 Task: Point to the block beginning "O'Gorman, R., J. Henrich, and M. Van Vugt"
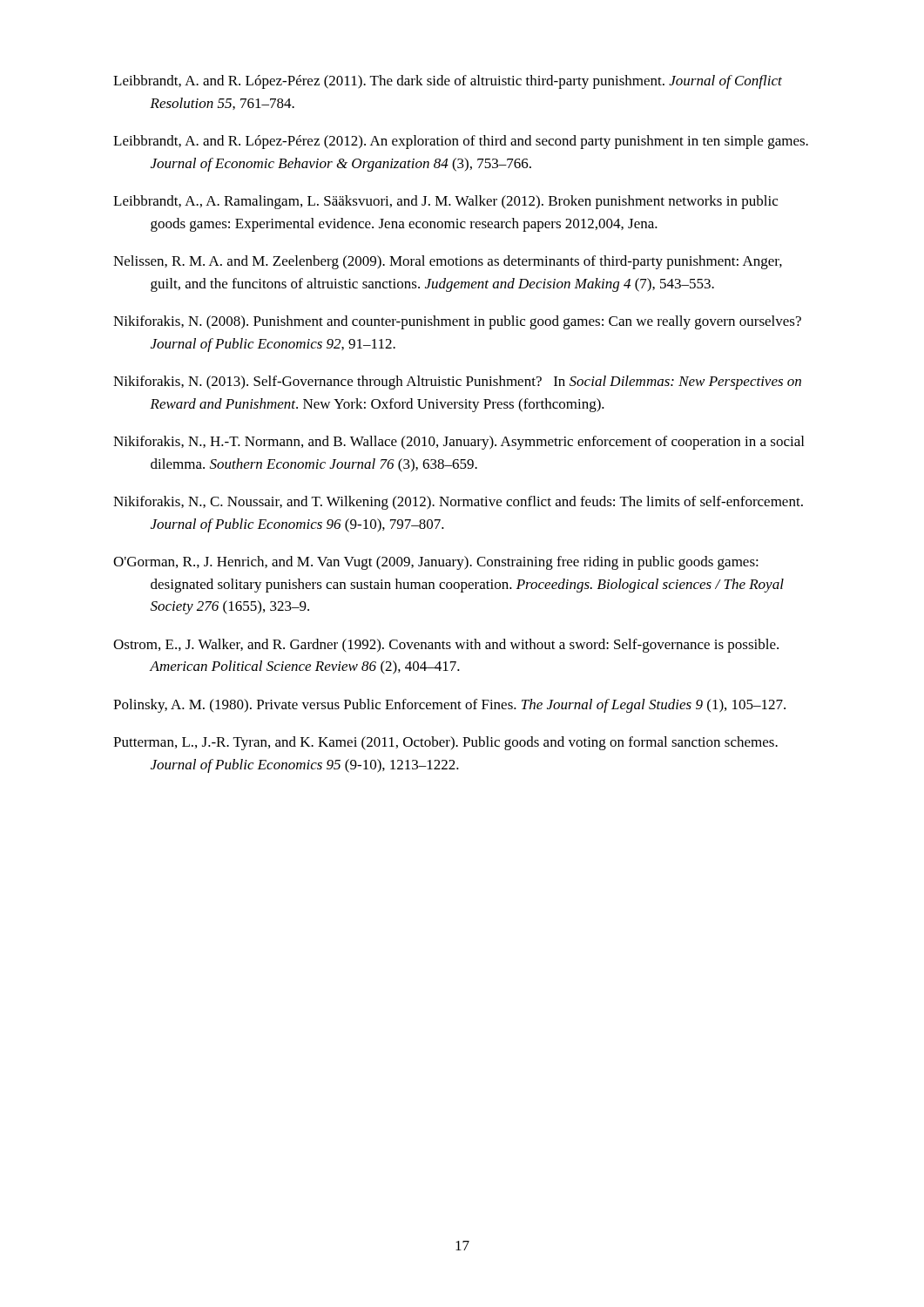(x=448, y=584)
